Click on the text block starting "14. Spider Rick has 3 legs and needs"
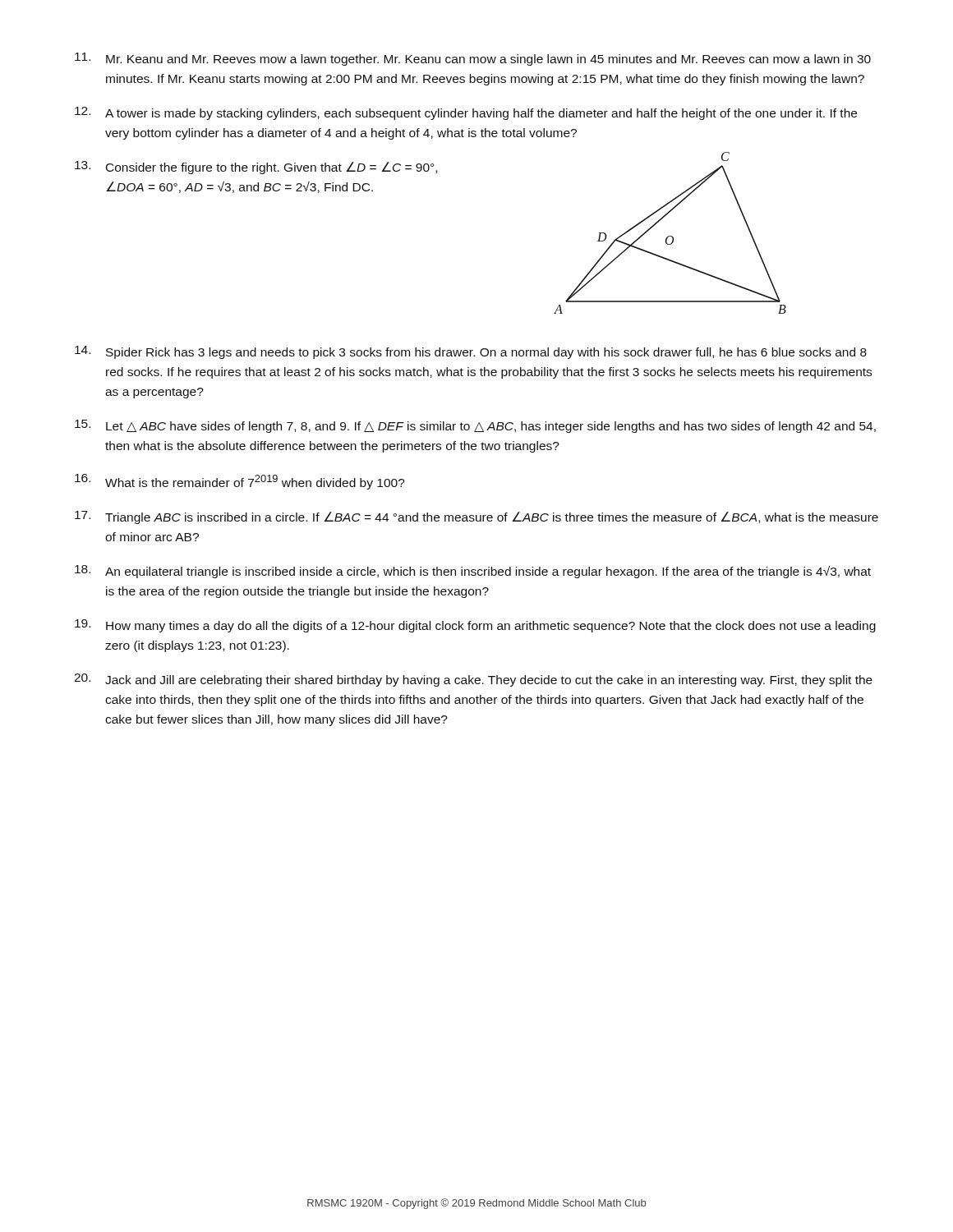Image resolution: width=953 pixels, height=1232 pixels. pos(476,372)
